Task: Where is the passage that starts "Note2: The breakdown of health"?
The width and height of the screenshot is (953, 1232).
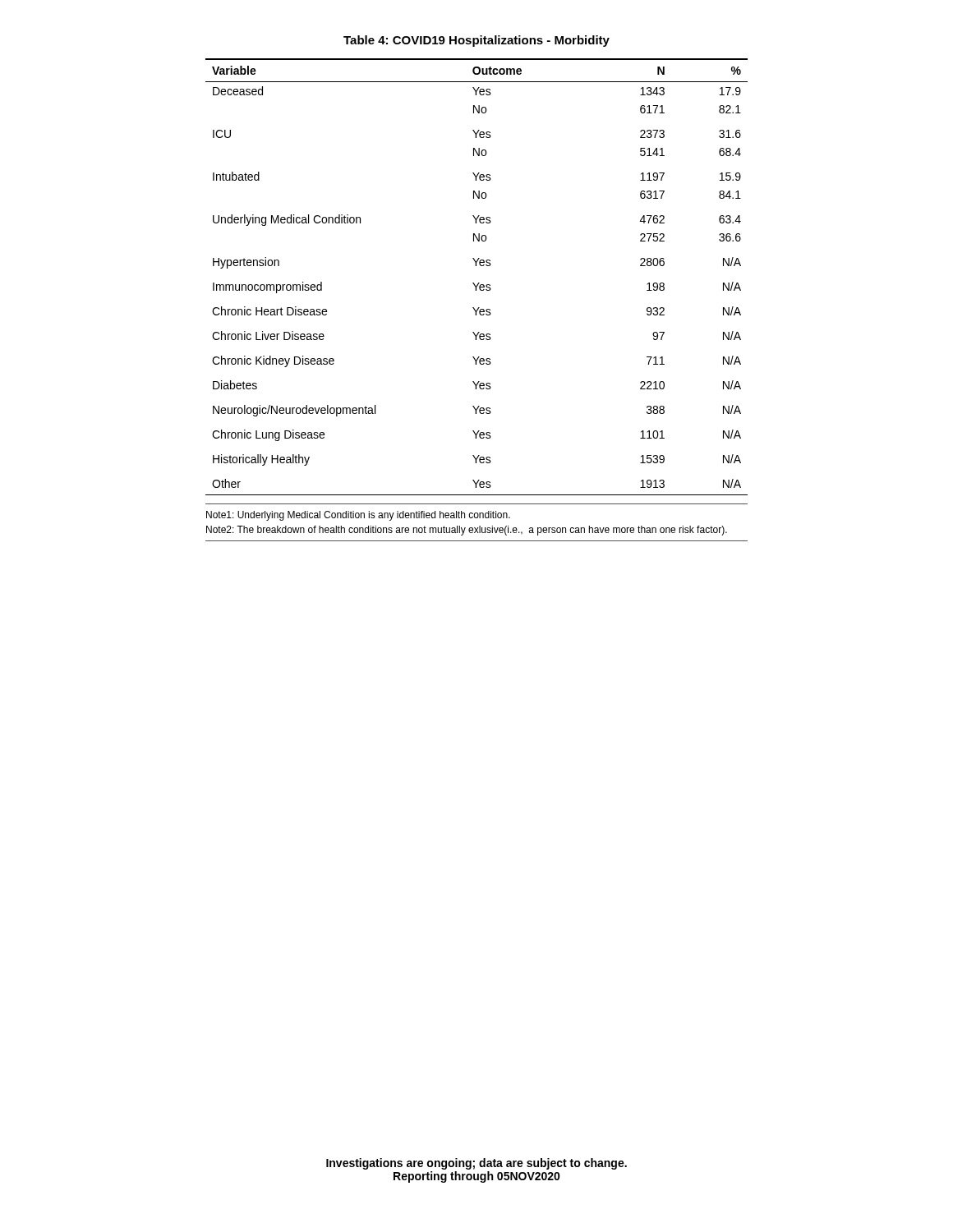Action: (x=466, y=530)
